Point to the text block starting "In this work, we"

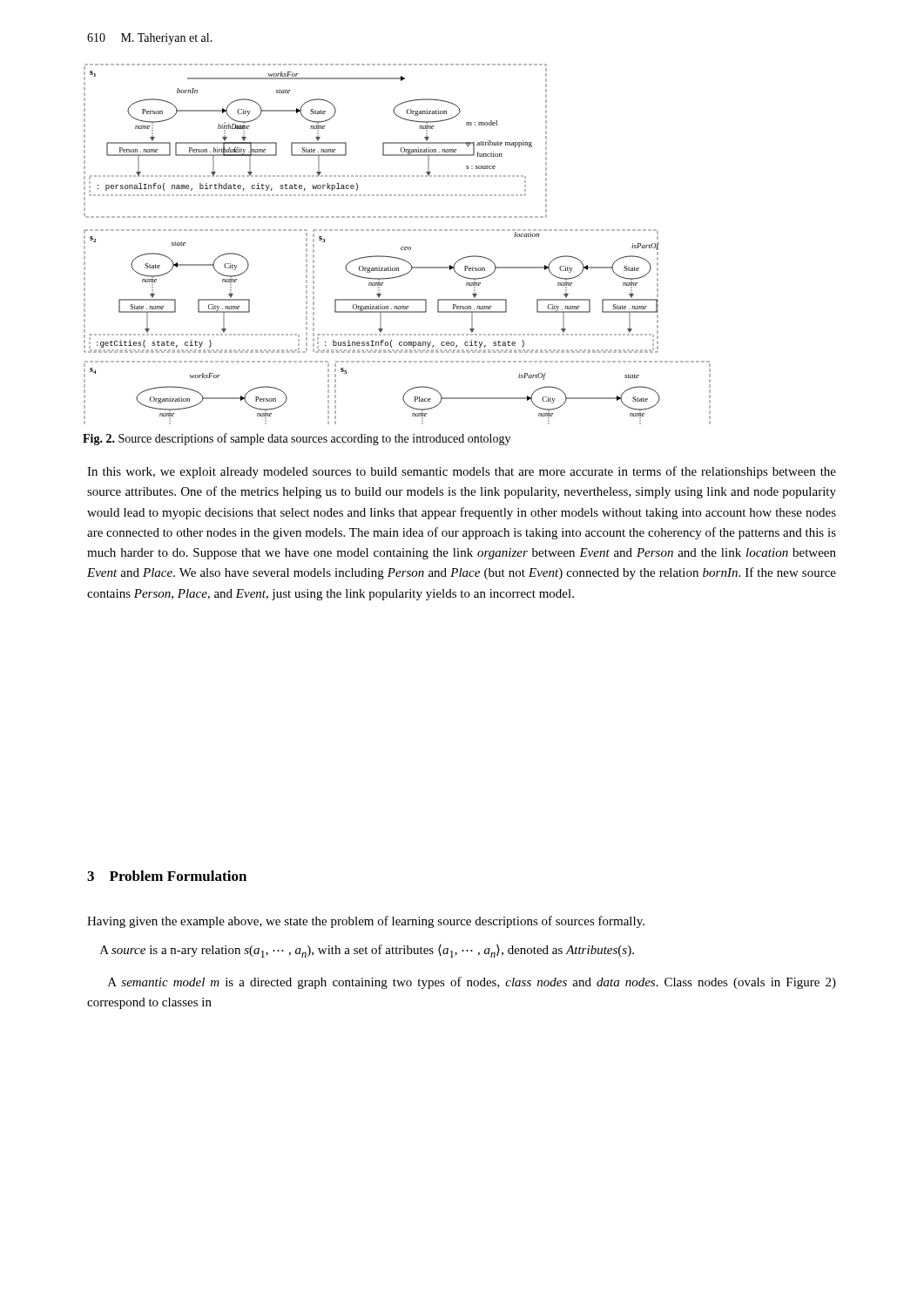[462, 533]
